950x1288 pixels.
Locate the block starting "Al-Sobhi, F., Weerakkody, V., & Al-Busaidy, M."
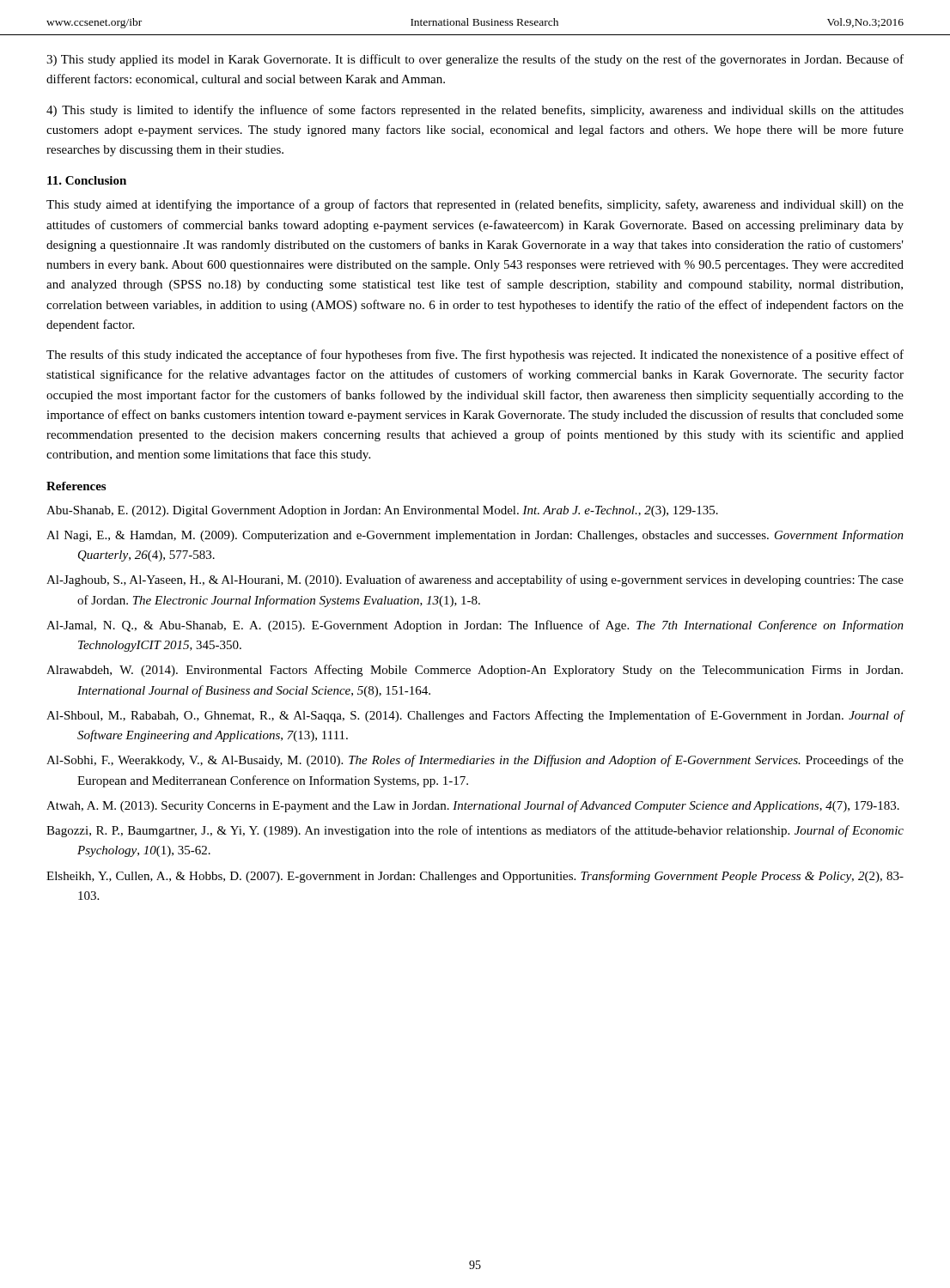[x=475, y=770]
